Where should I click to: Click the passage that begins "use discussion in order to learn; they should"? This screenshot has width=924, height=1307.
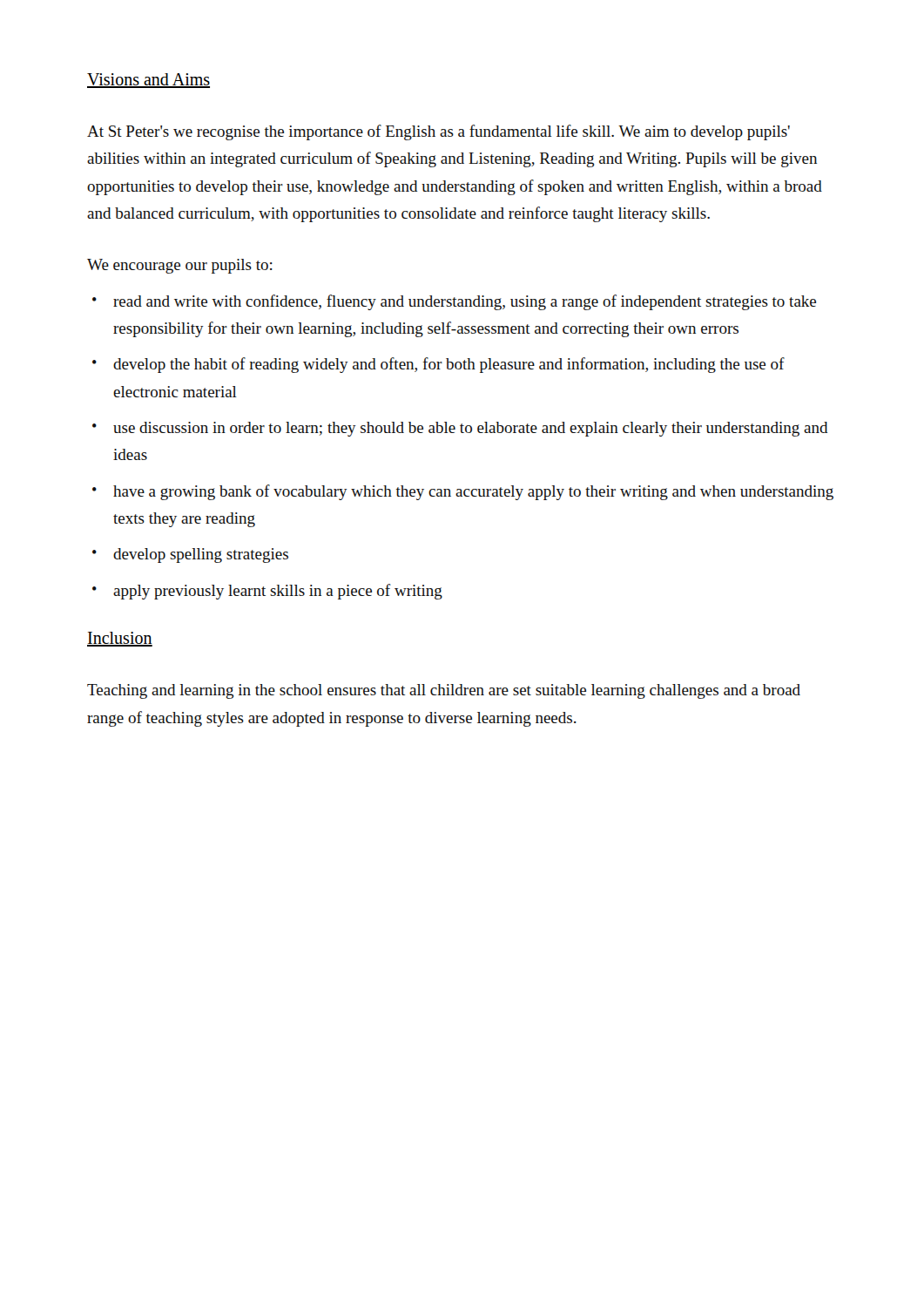[x=470, y=441]
